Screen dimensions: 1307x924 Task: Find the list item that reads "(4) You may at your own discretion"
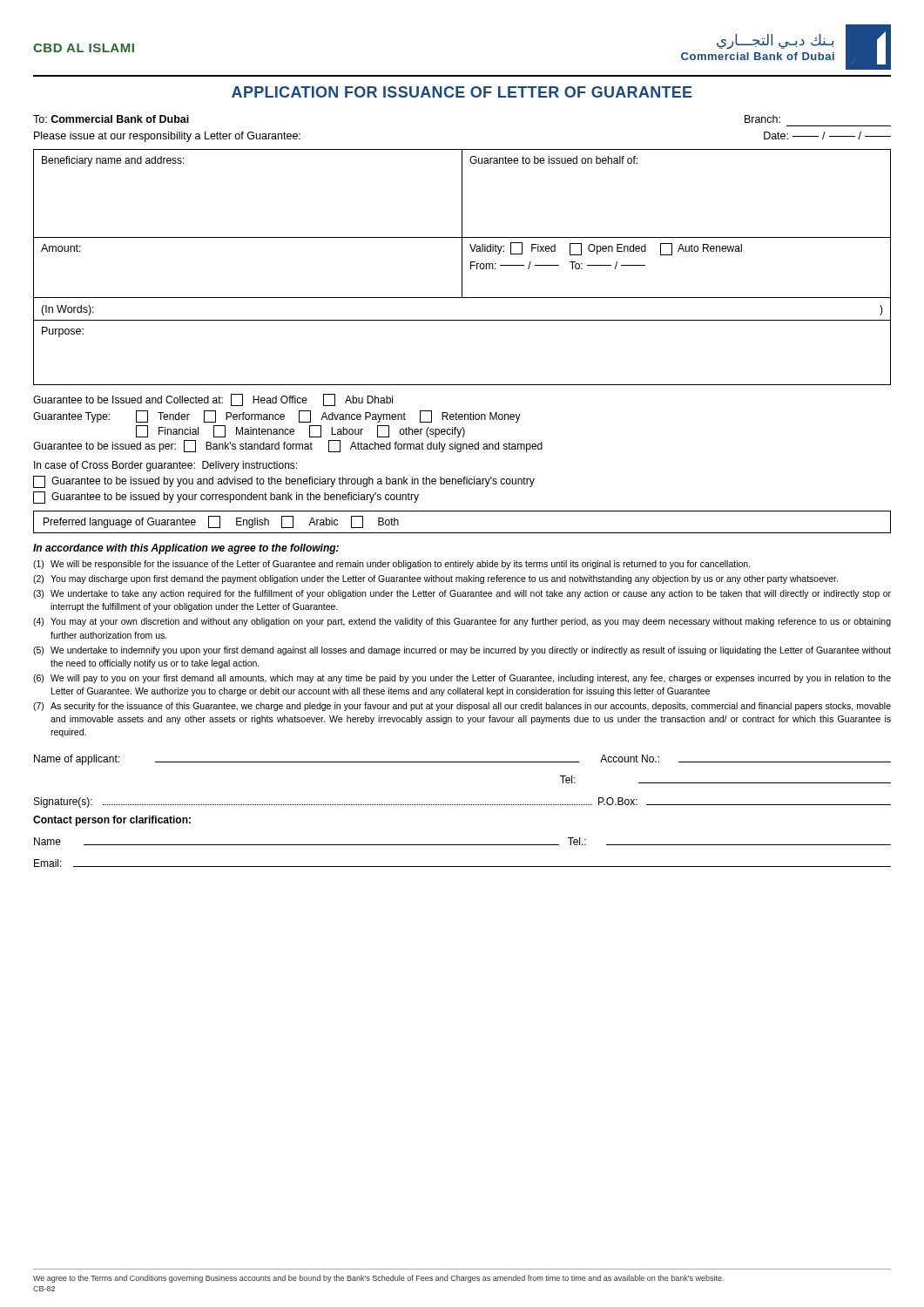(x=462, y=629)
